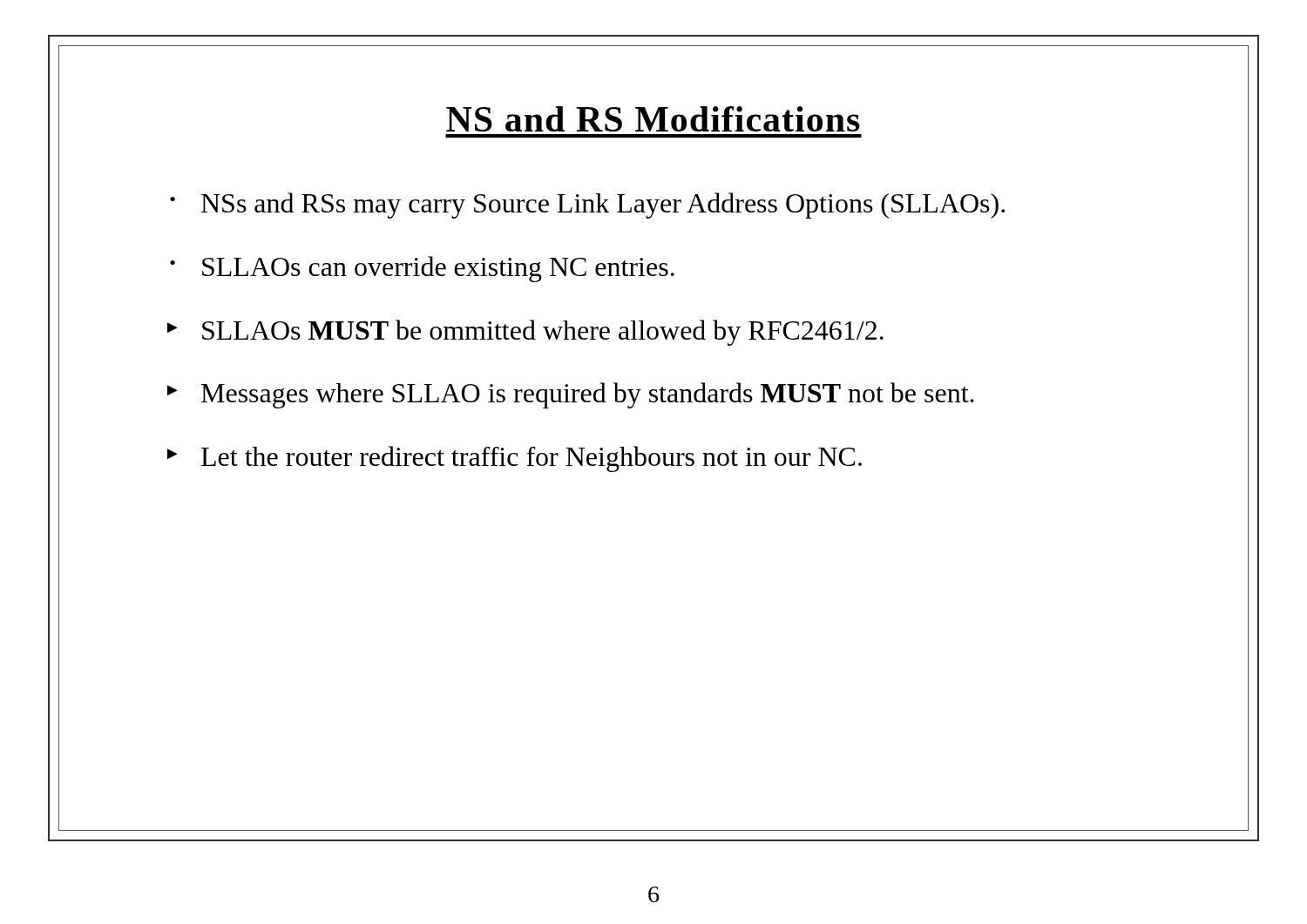Locate the region starting "► SLLAOs MUST be ommitted where"
1307x924 pixels.
(671, 330)
